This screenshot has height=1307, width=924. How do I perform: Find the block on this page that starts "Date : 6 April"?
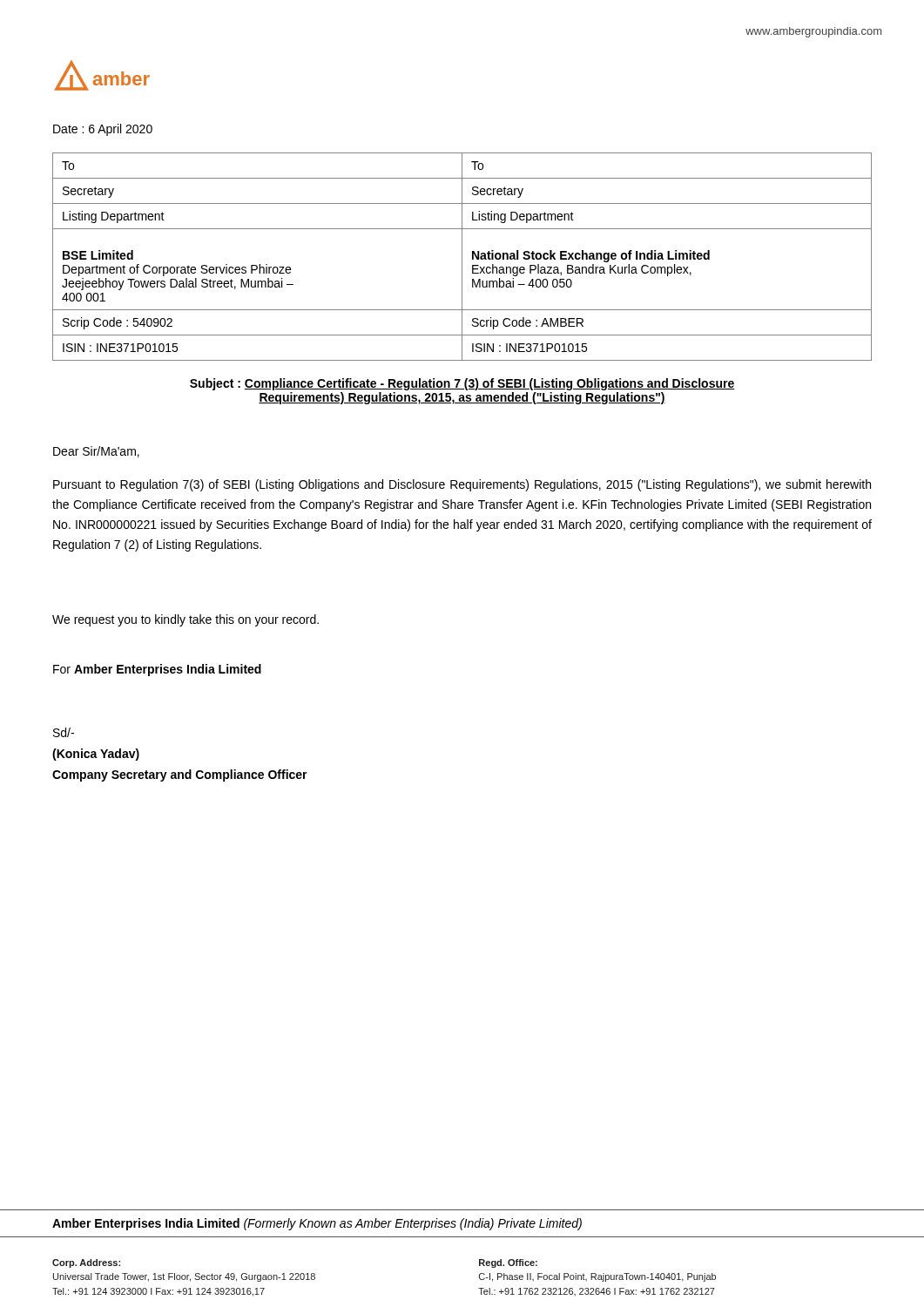coord(102,129)
